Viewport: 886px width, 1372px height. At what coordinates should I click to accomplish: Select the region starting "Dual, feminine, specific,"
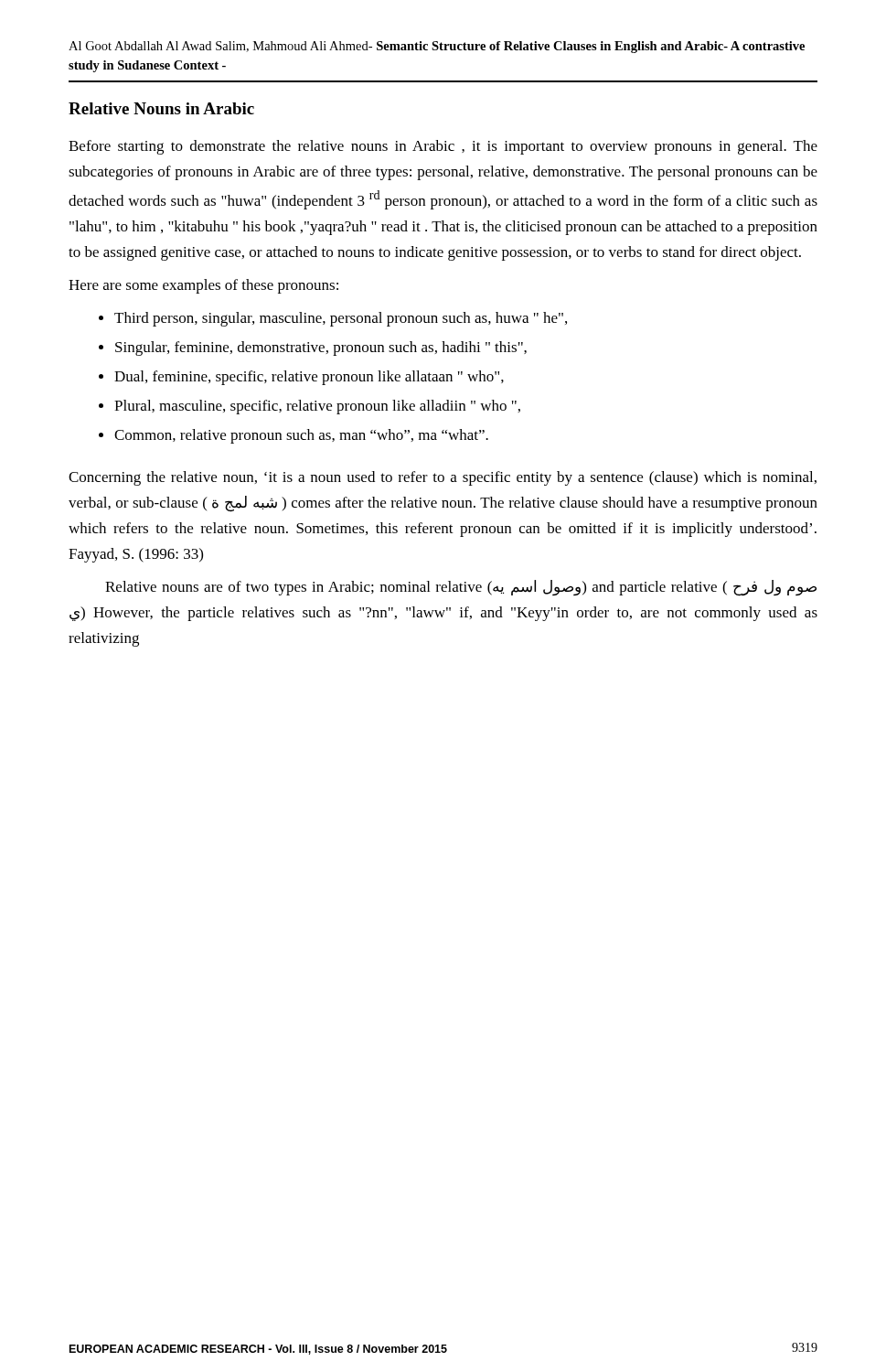(x=309, y=376)
